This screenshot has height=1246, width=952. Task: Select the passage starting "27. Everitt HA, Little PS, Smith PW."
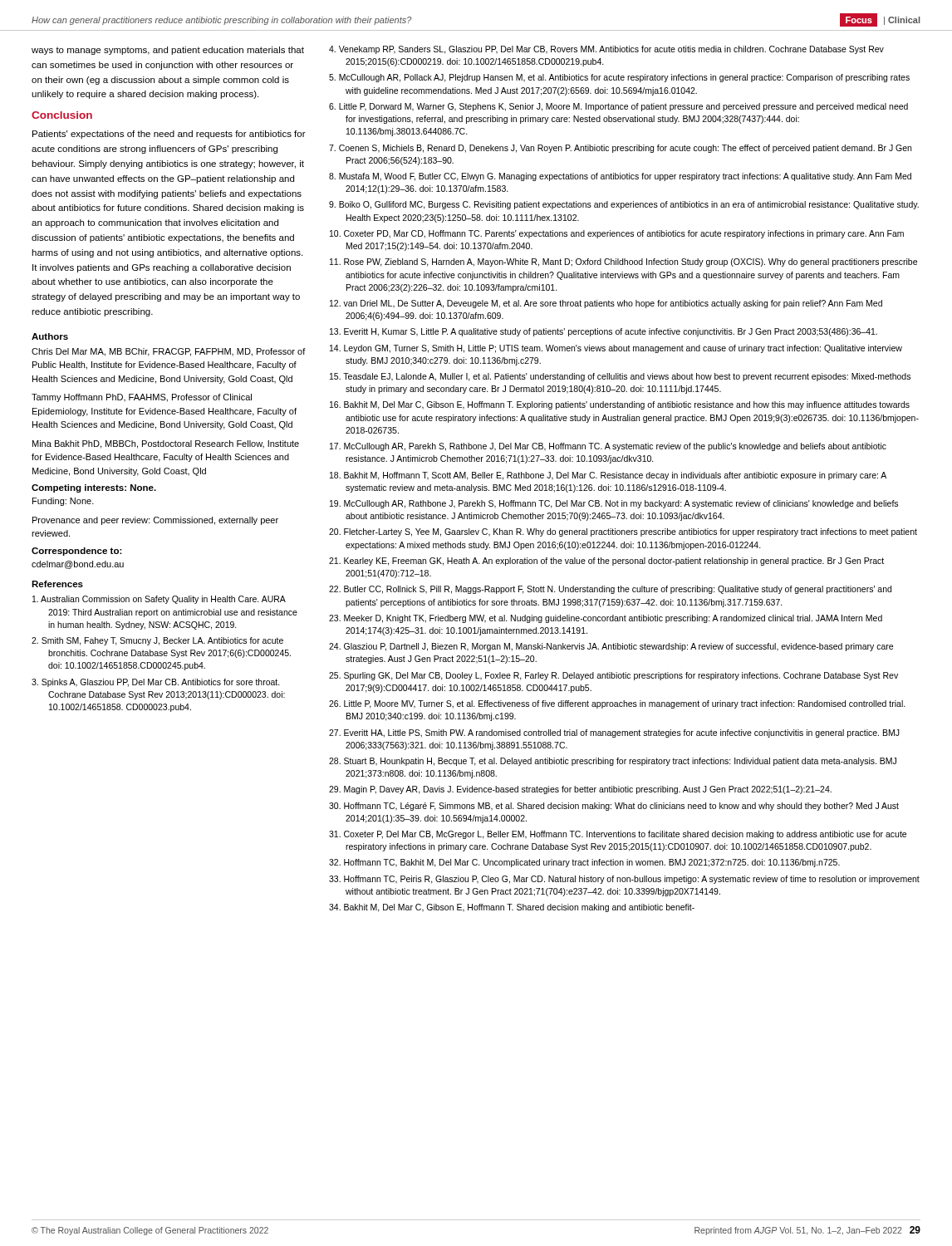point(614,739)
